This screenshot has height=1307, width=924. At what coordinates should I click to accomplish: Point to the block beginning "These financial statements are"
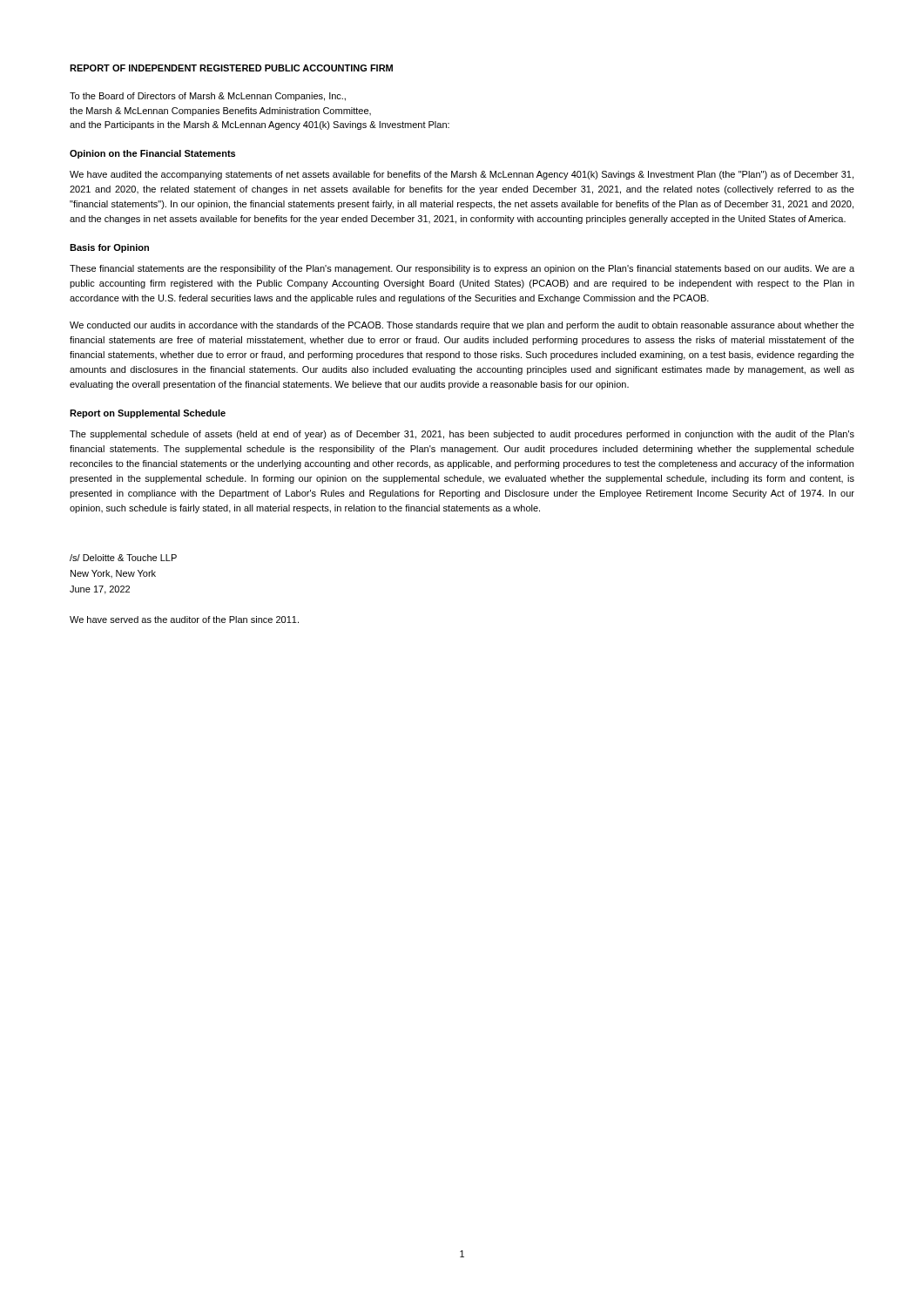click(462, 283)
